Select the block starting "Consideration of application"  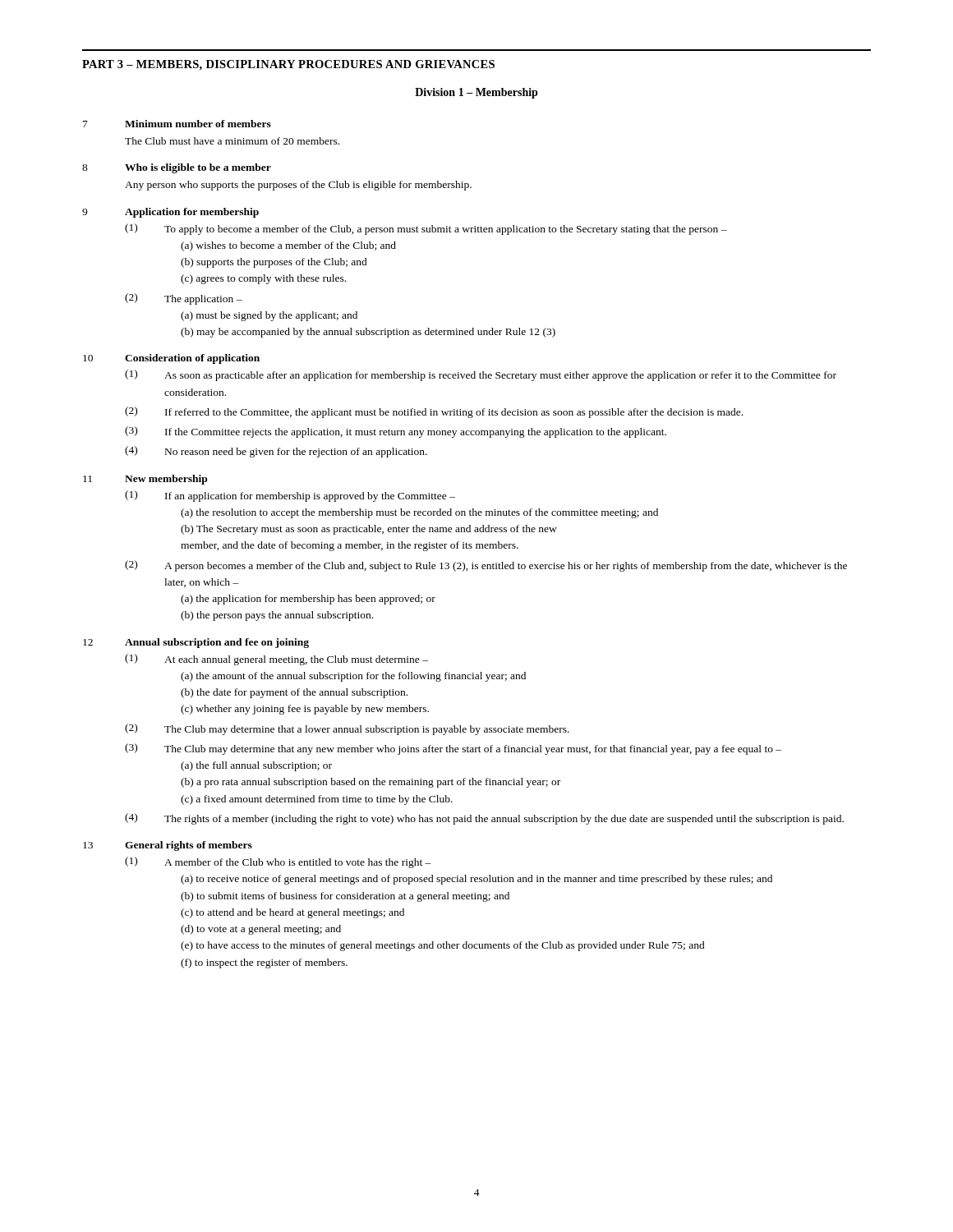(x=192, y=358)
